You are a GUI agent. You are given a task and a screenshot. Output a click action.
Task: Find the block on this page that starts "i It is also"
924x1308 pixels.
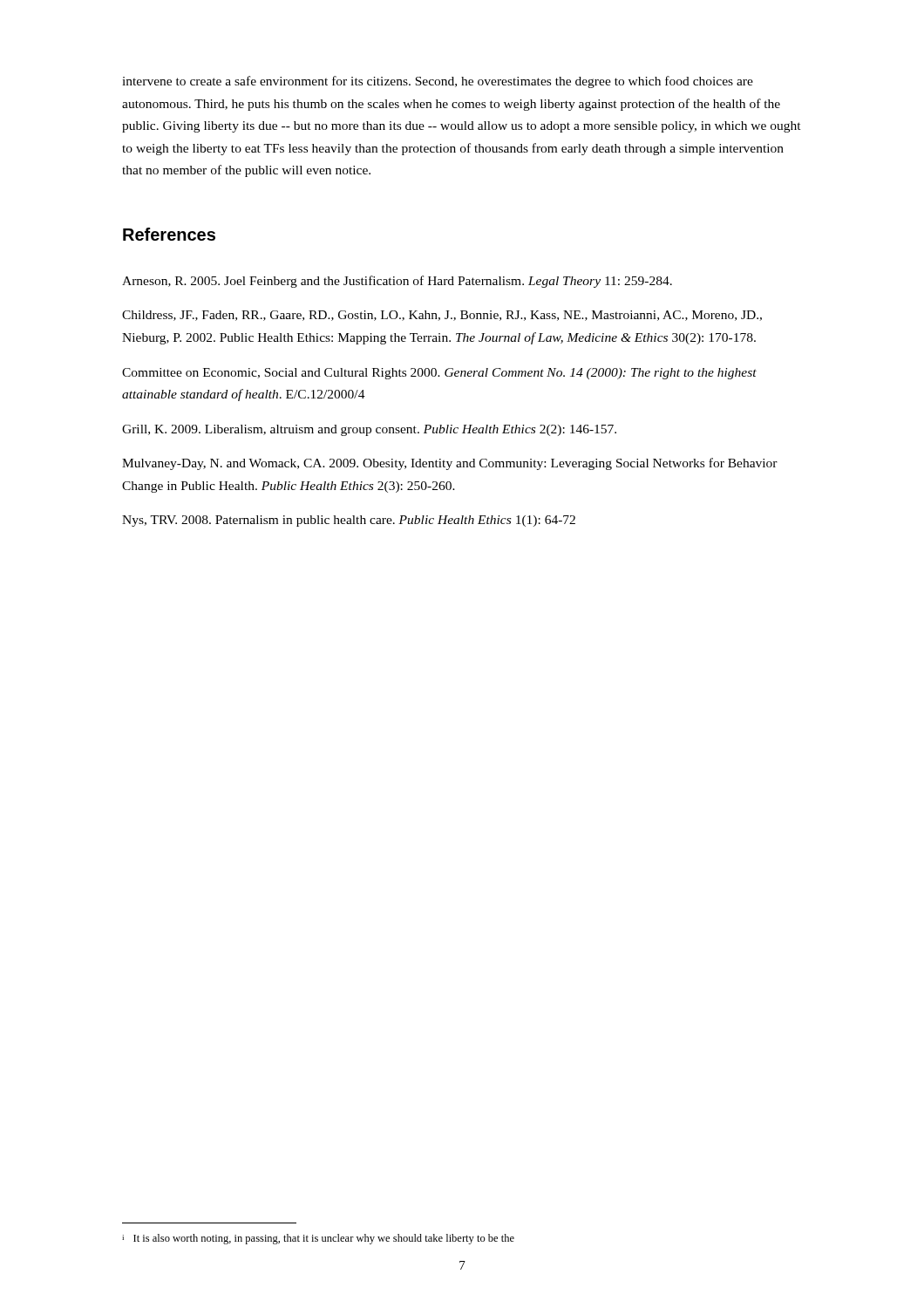point(318,1239)
